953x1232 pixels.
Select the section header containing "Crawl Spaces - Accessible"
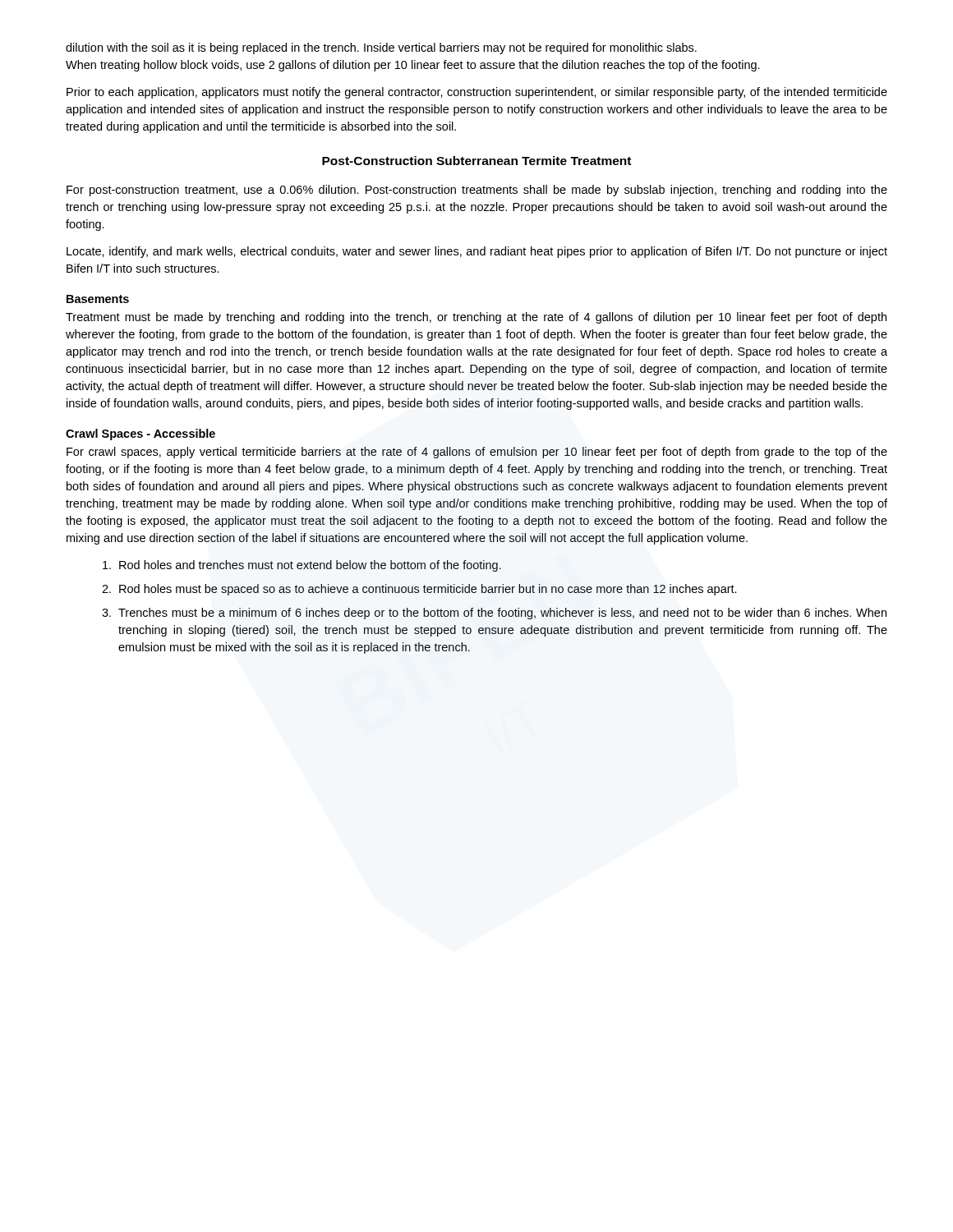(141, 434)
